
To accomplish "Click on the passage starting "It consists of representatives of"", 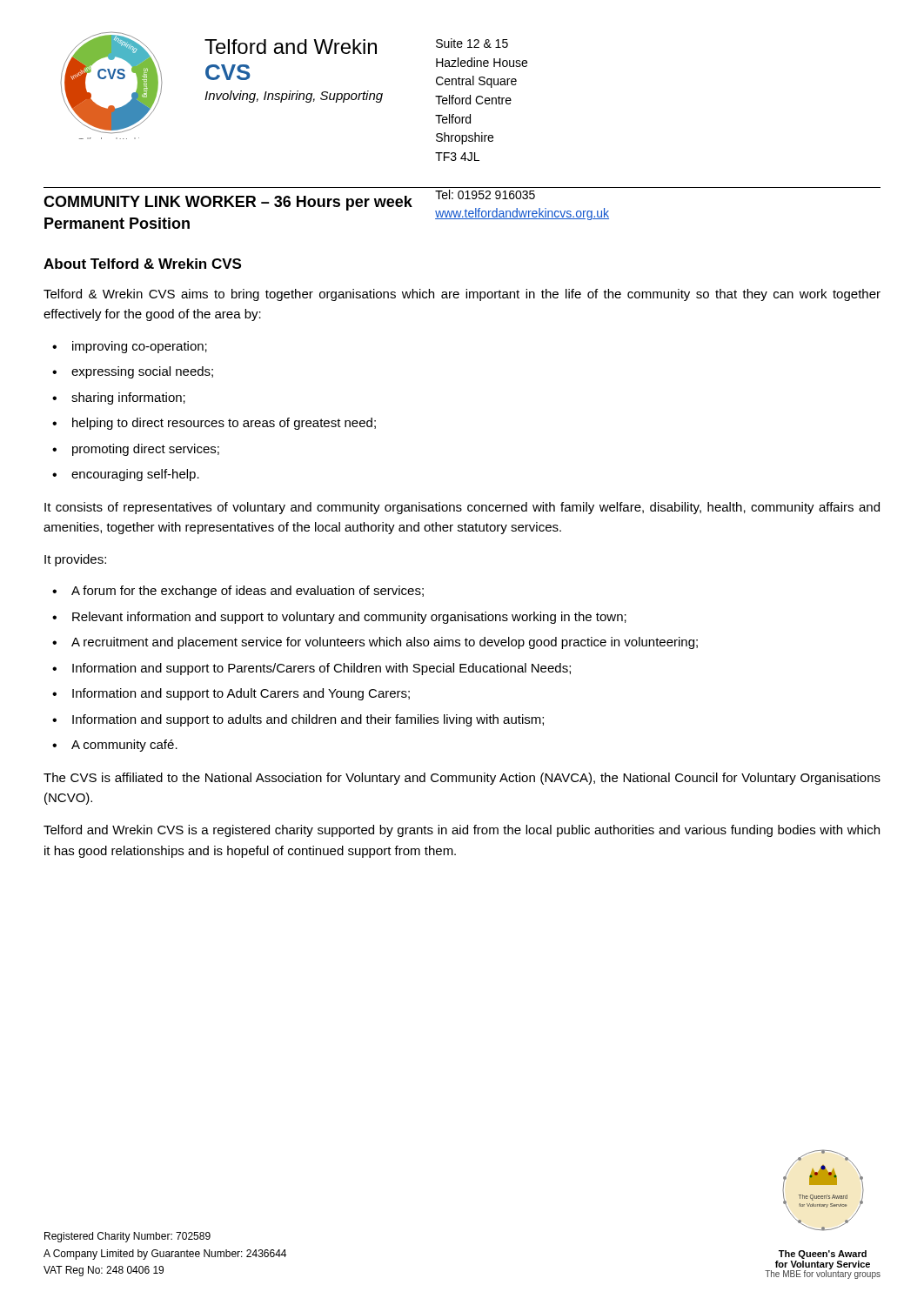I will click(x=462, y=517).
